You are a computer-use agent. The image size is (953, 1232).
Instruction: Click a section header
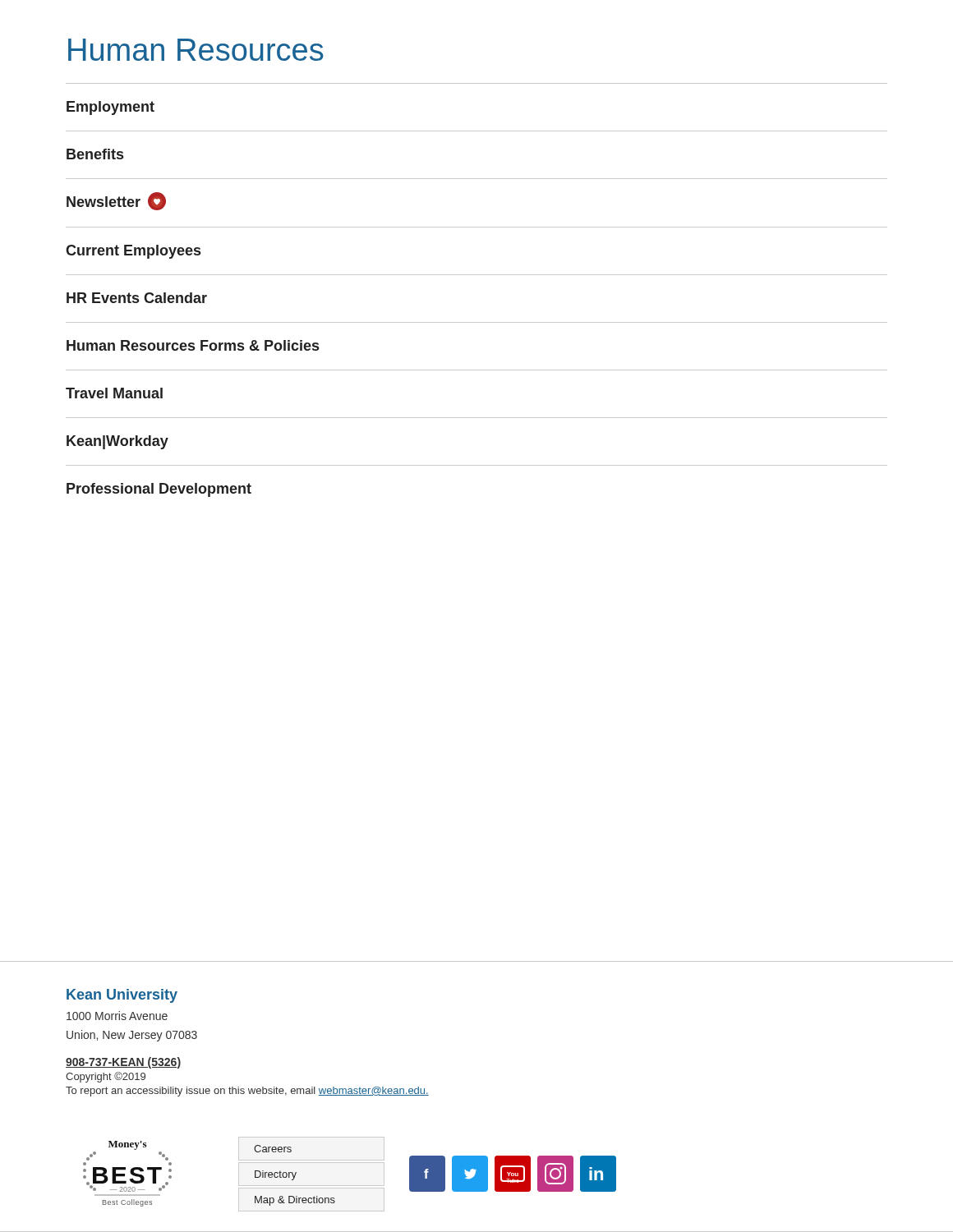476,995
